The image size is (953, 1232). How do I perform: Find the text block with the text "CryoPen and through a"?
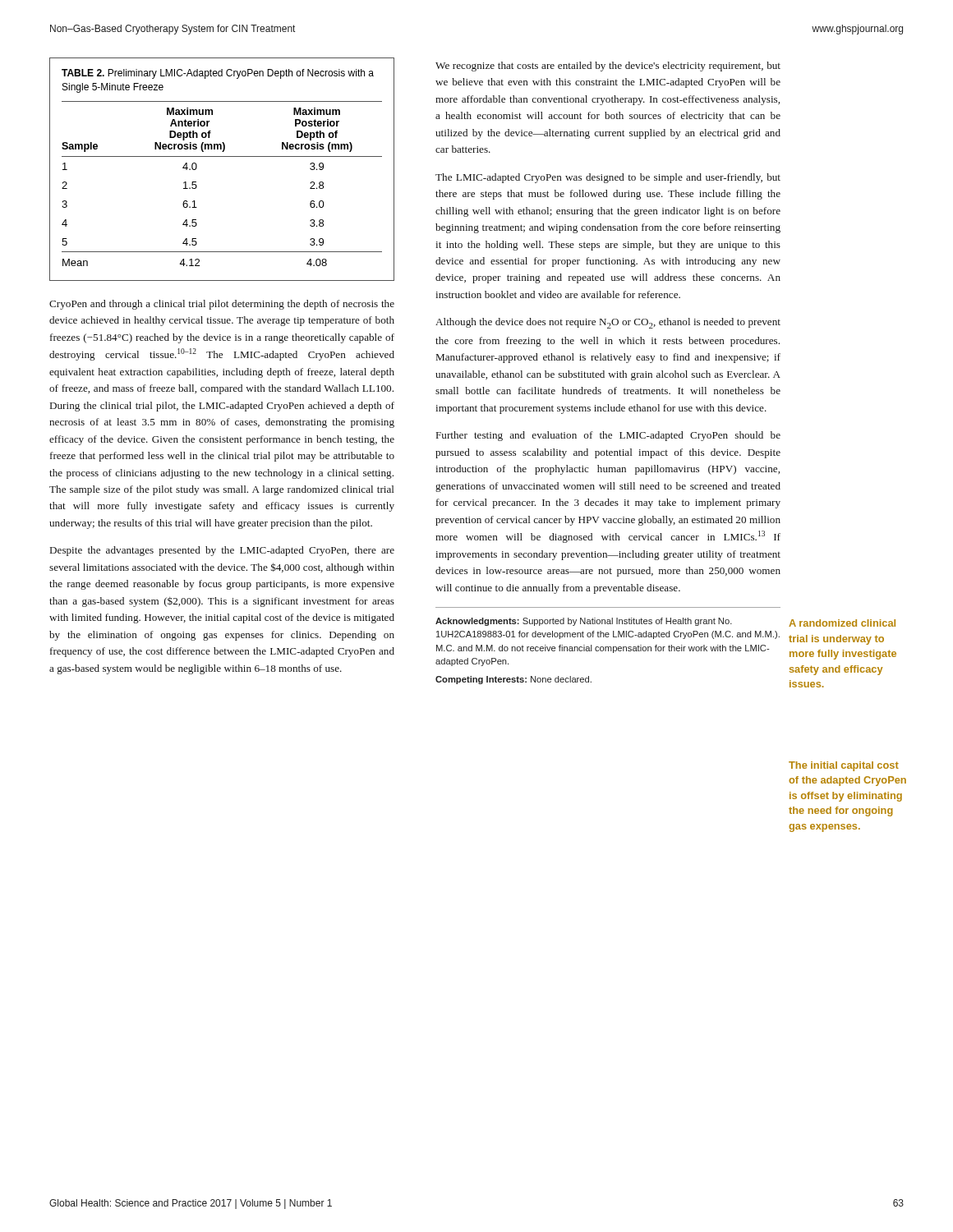222,413
